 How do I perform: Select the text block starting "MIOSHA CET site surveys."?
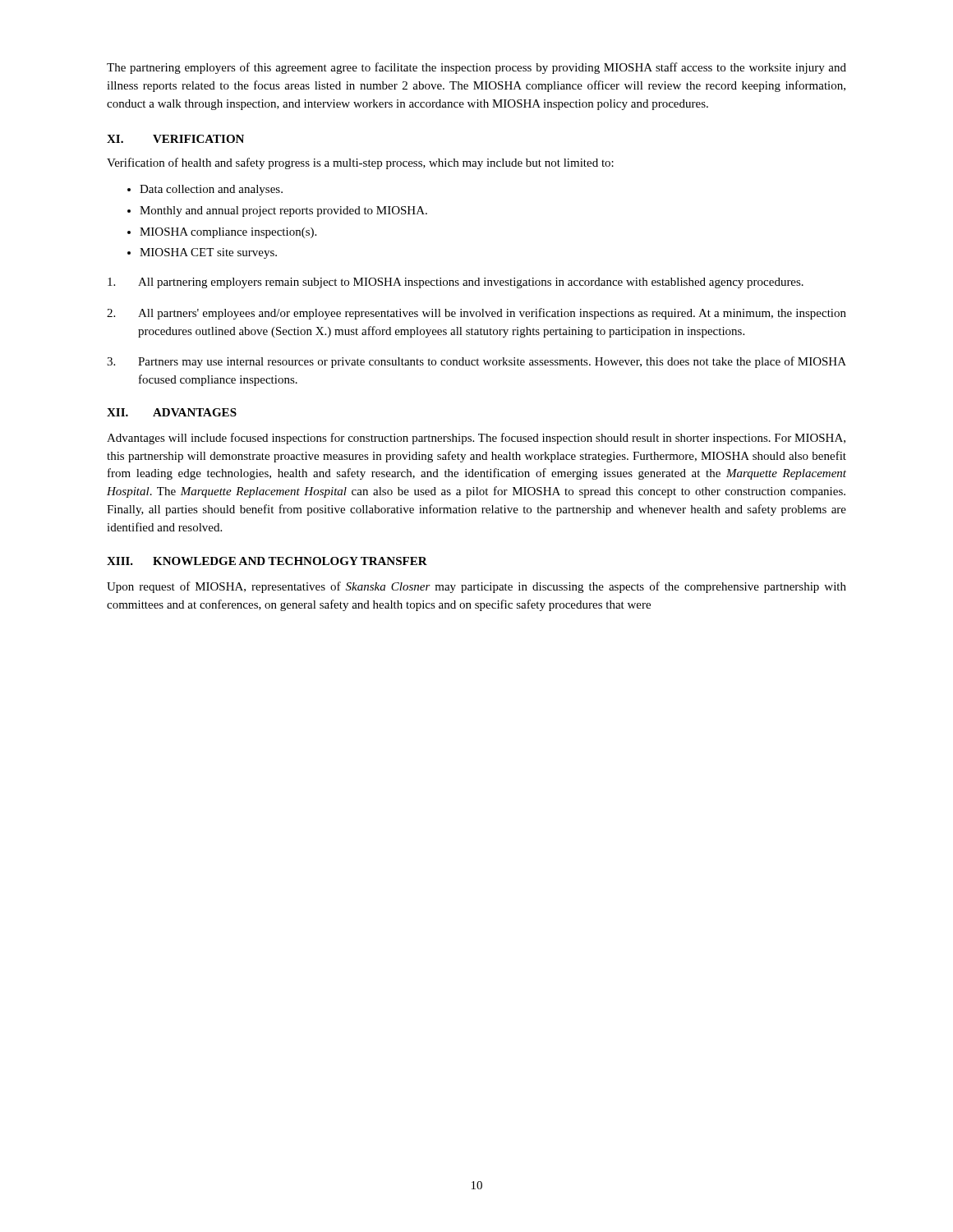(209, 252)
